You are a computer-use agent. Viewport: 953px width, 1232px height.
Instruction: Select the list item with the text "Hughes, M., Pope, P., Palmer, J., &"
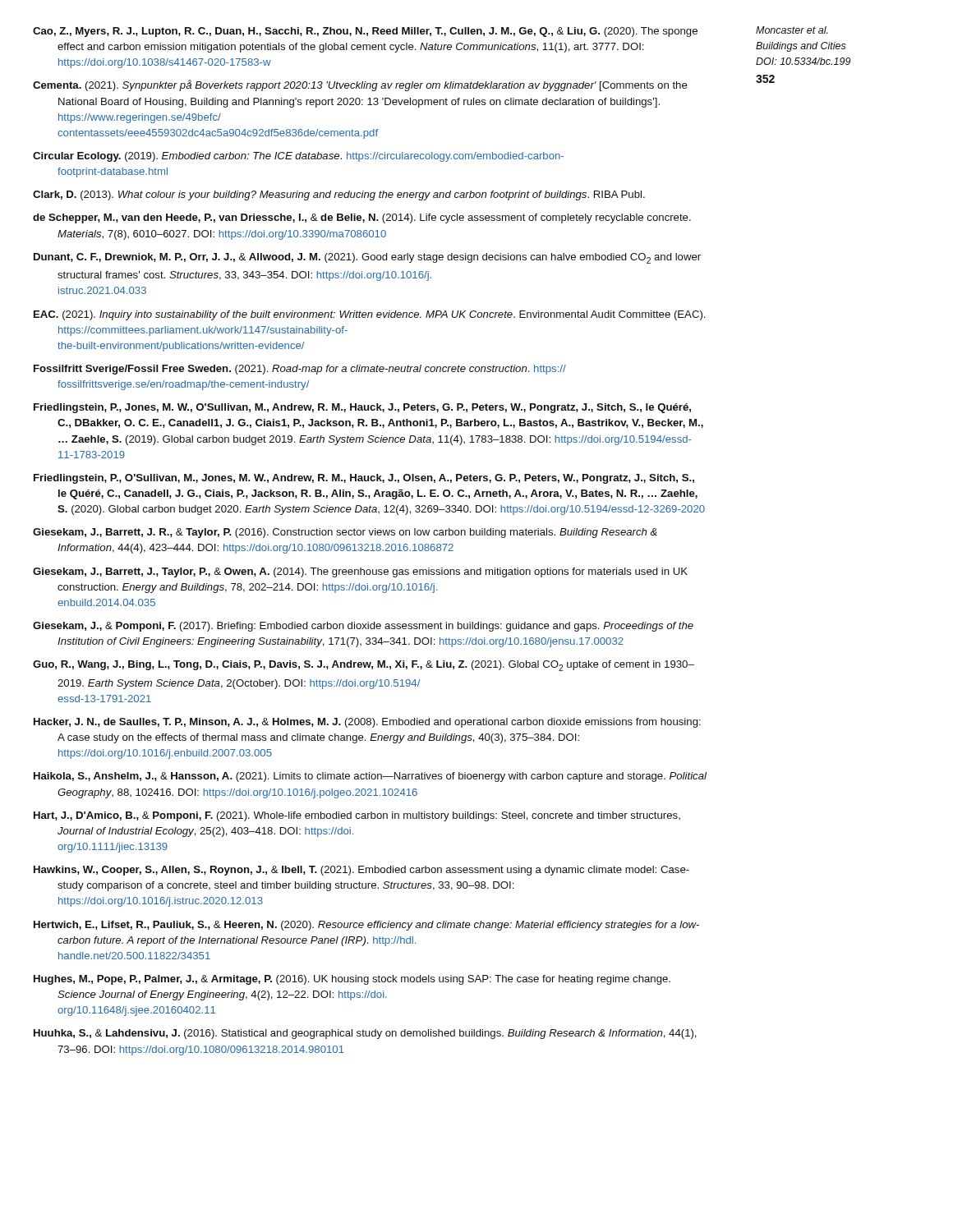[352, 994]
